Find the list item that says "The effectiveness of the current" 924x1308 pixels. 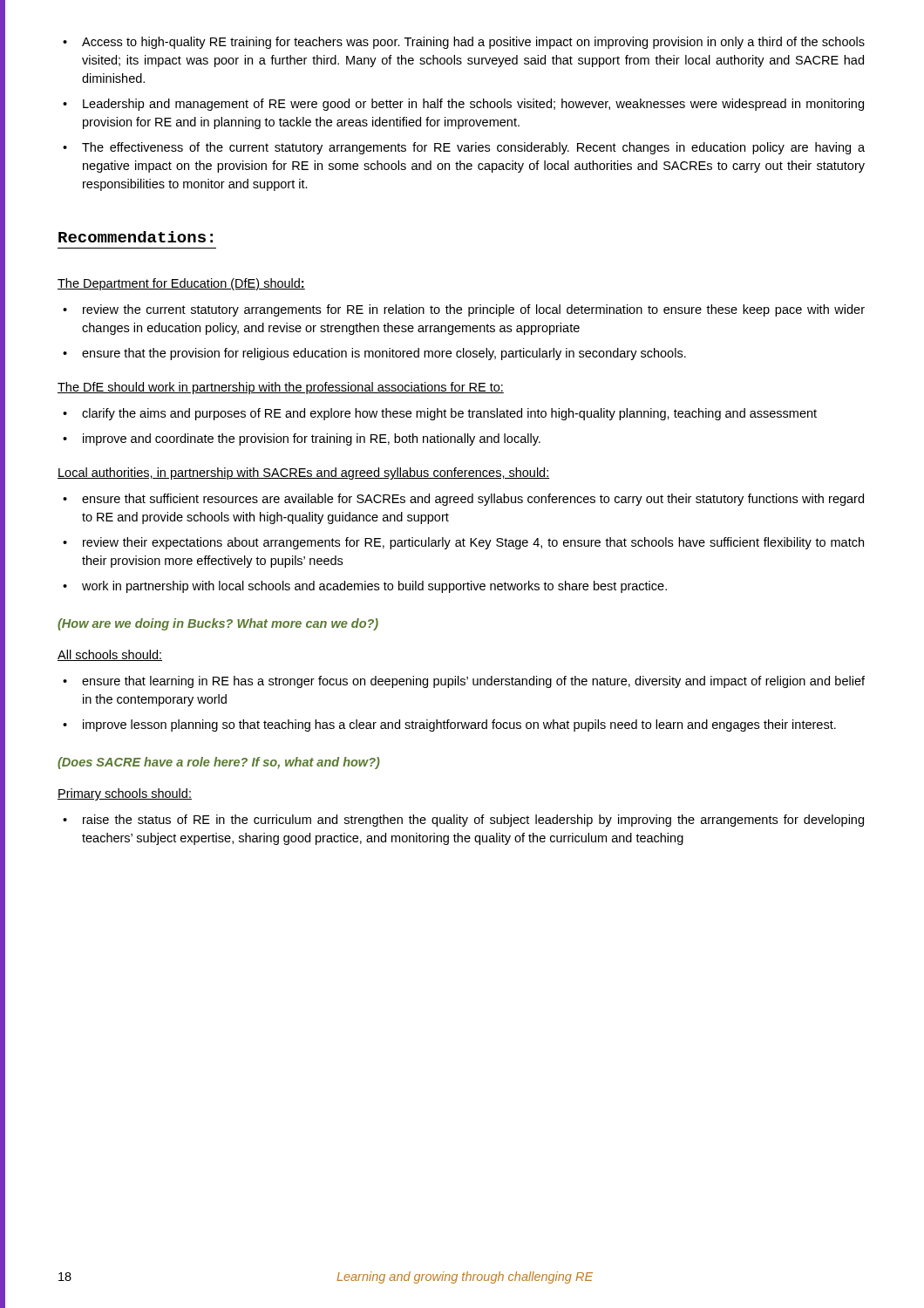(473, 166)
